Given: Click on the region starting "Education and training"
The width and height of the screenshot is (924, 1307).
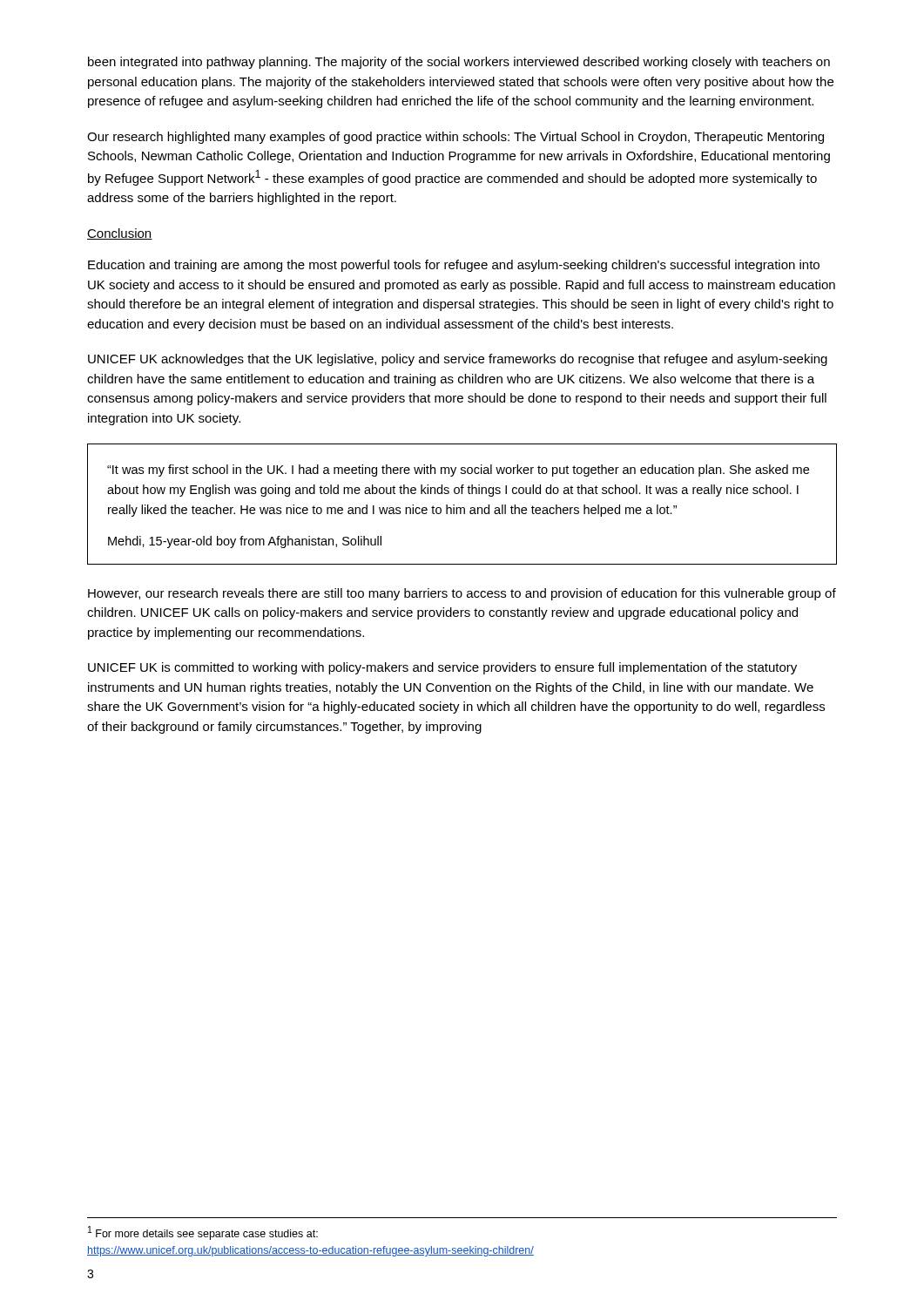Looking at the screenshot, I should (461, 294).
